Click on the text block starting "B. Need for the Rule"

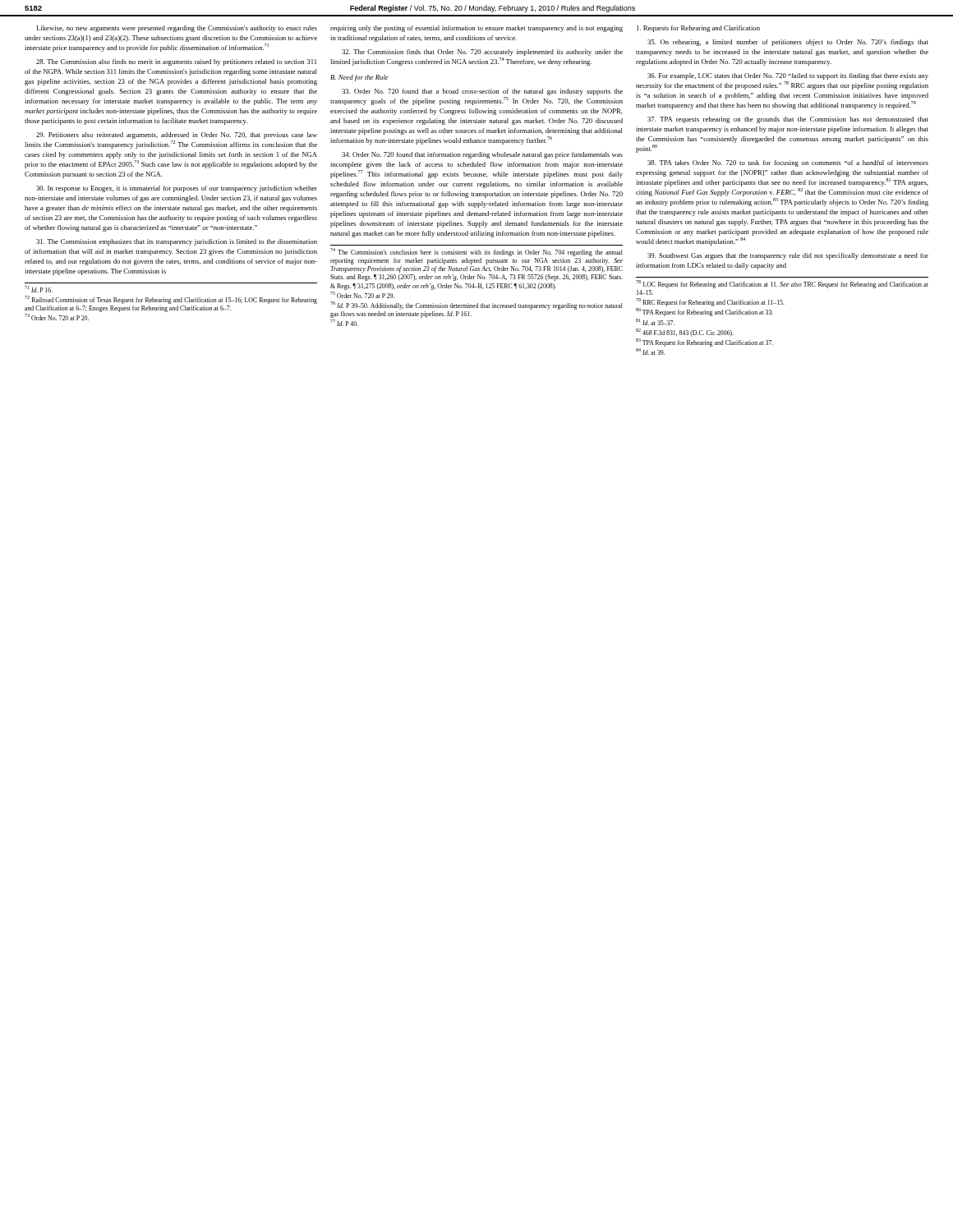coord(359,78)
